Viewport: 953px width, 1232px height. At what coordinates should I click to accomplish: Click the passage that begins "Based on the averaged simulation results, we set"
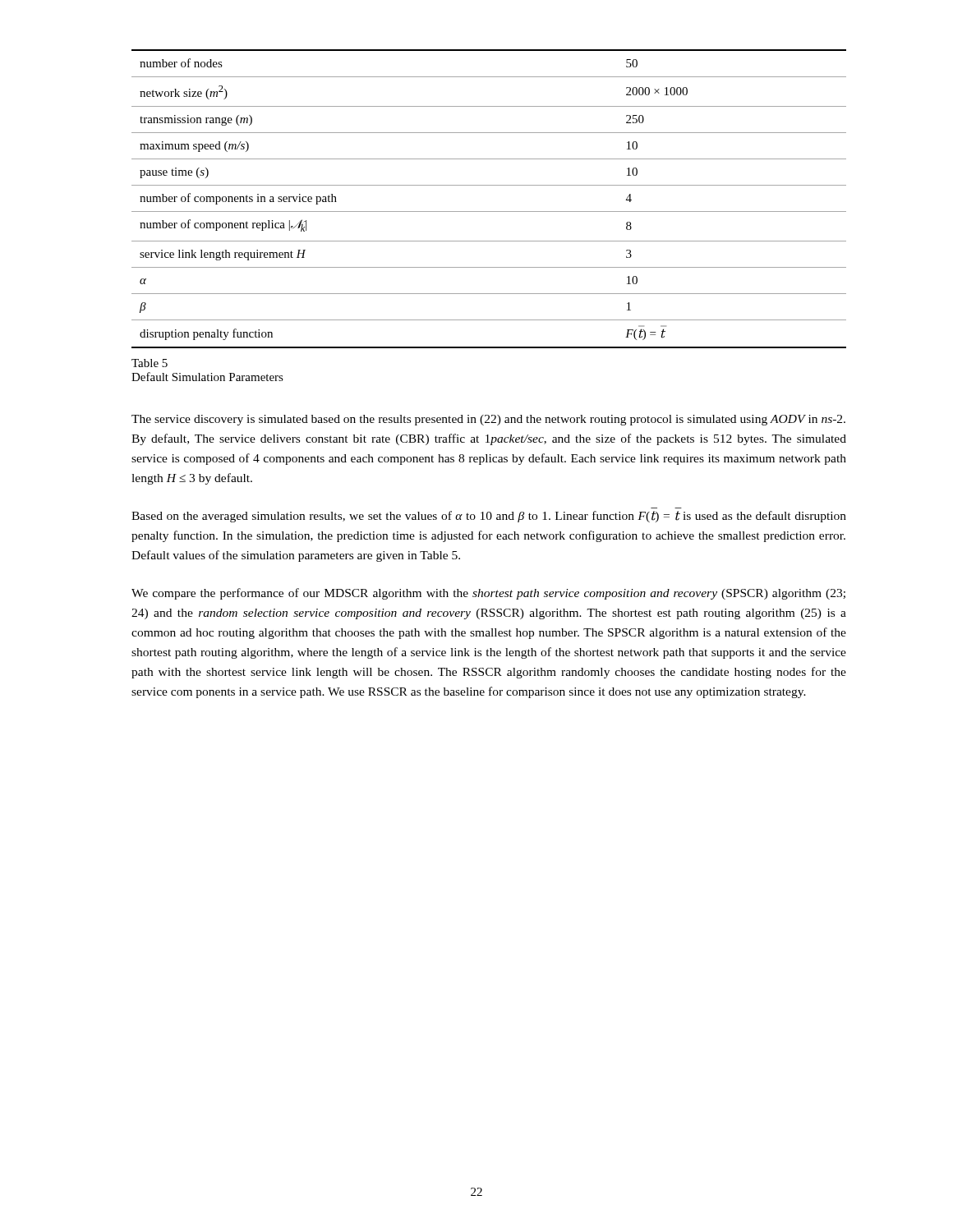click(489, 535)
